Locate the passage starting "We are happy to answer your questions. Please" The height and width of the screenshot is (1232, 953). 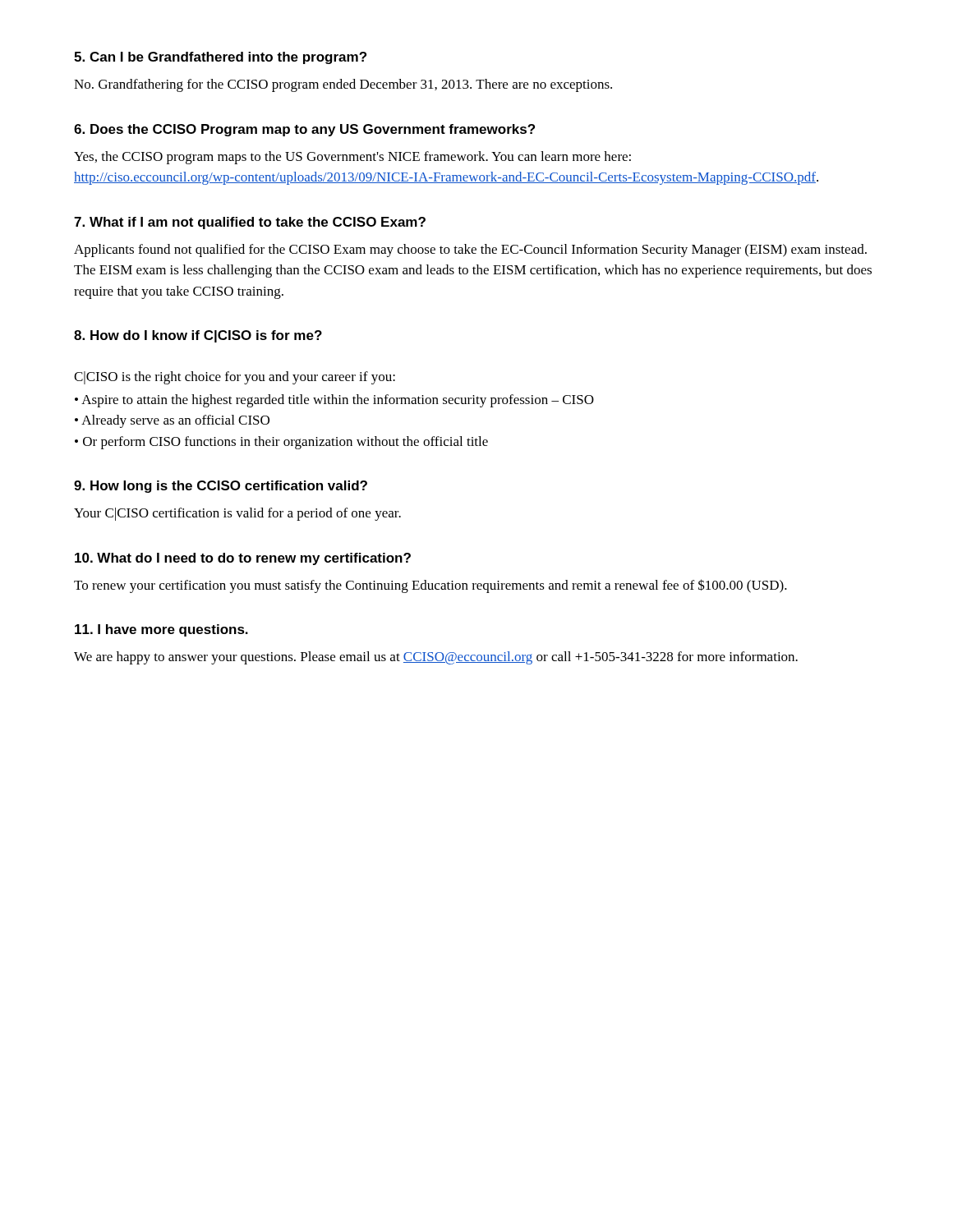coord(476,657)
